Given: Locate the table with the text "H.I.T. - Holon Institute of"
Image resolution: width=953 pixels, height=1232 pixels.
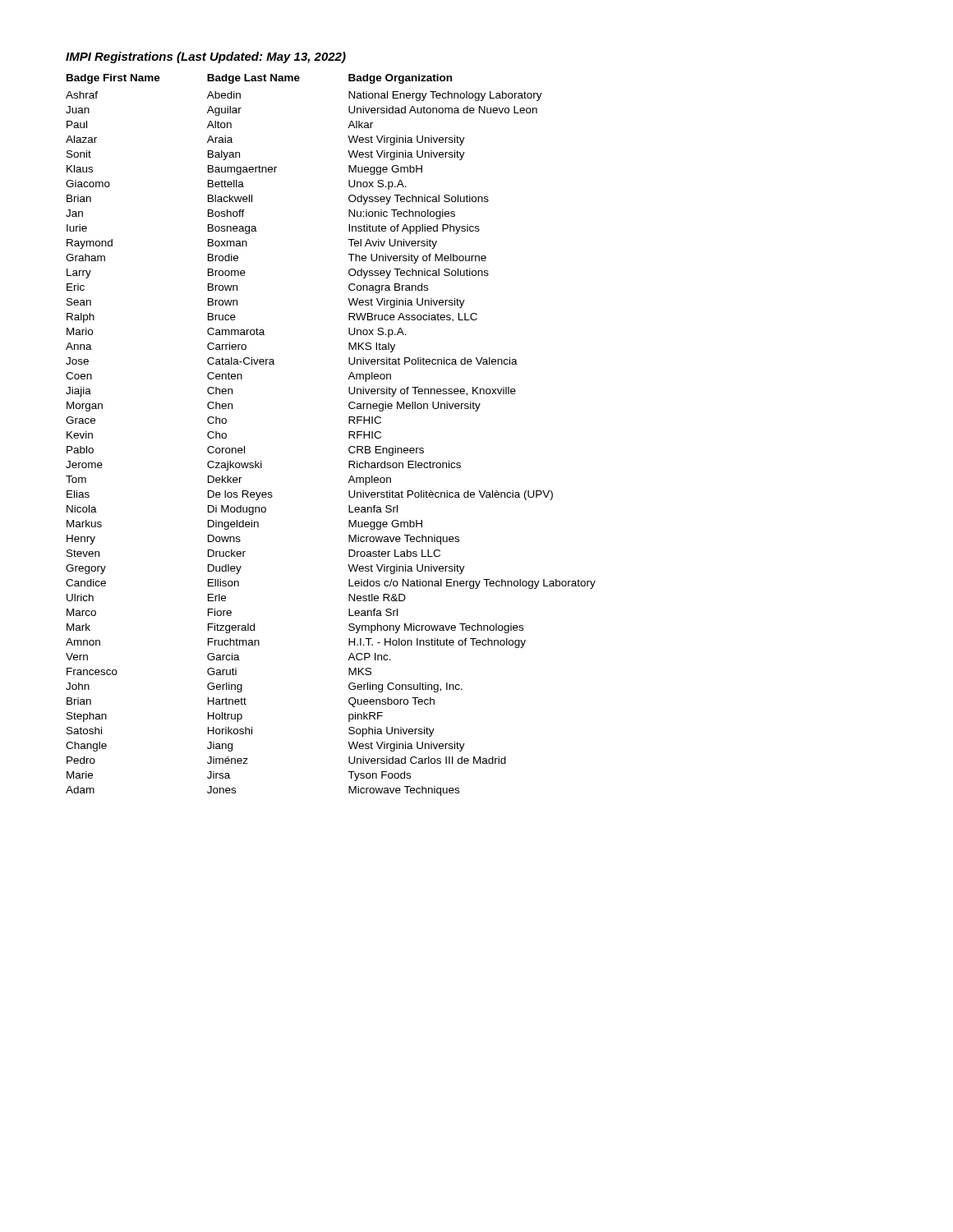Looking at the screenshot, I should click(x=476, y=433).
